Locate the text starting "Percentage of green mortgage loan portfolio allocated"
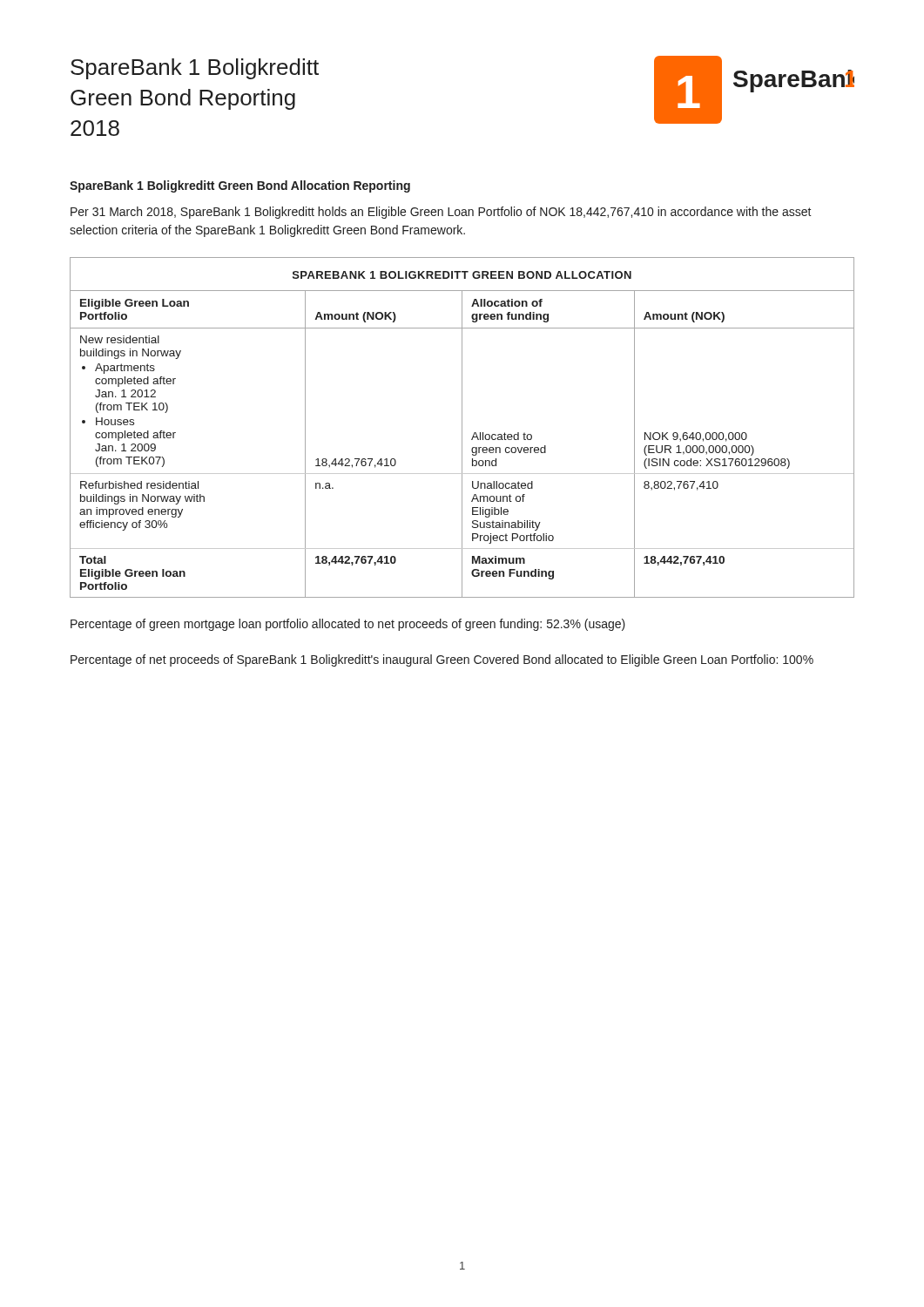 [348, 624]
